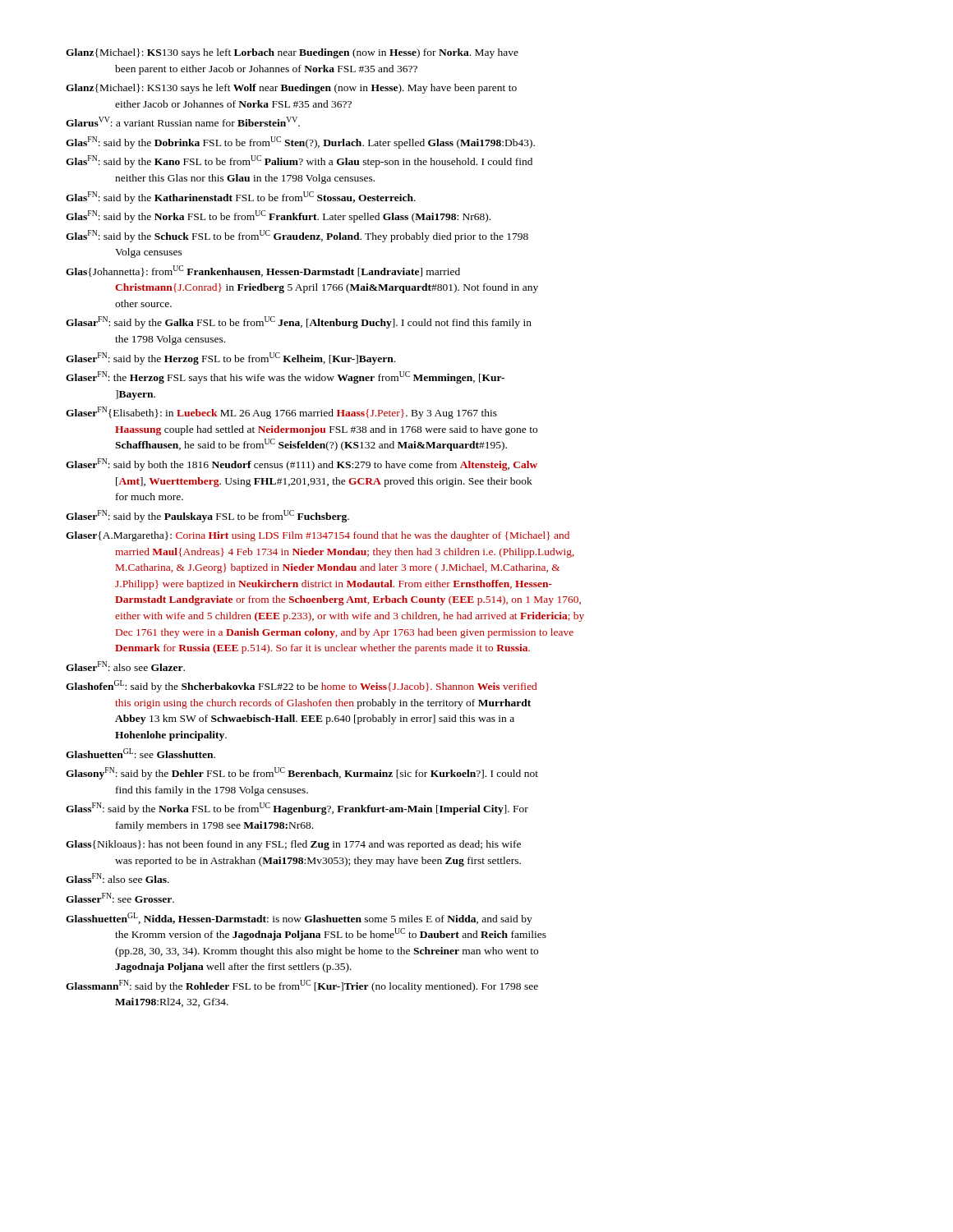Select the list item with the text "GlaserFN{Elisabeth}: in Luebeck ML 26 Aug"
This screenshot has height=1232, width=953.
coord(476,429)
